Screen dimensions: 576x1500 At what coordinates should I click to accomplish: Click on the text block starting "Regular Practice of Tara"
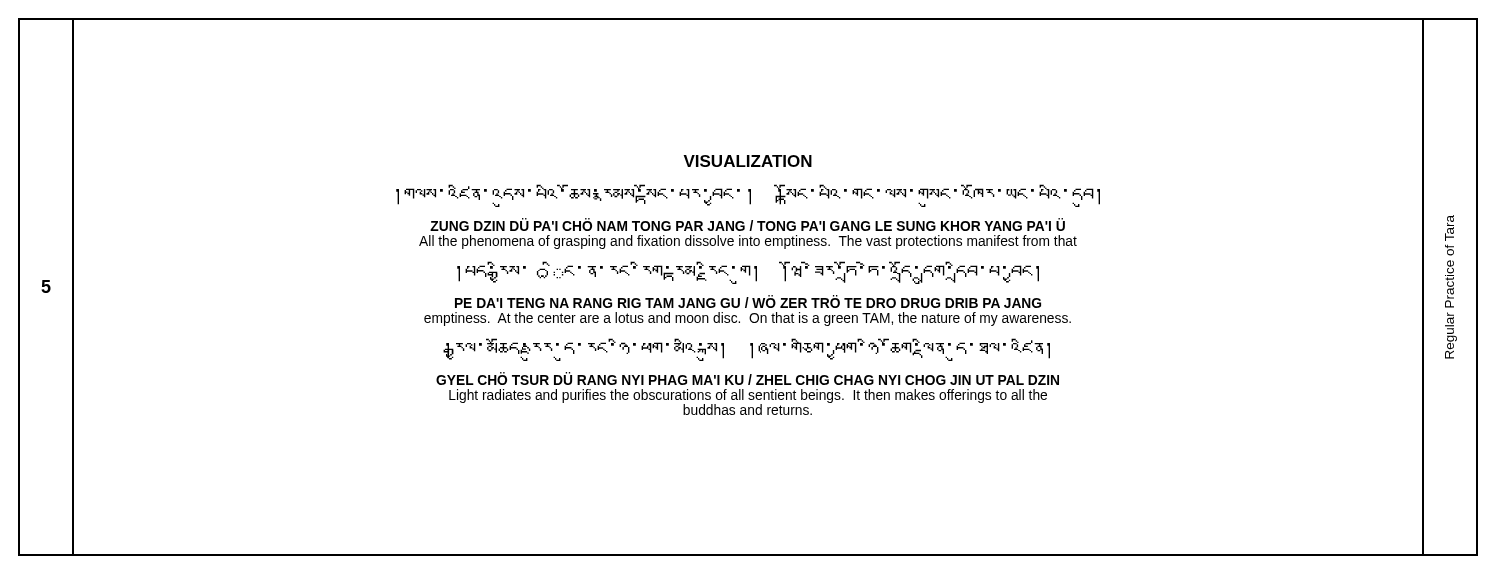(x=1449, y=287)
